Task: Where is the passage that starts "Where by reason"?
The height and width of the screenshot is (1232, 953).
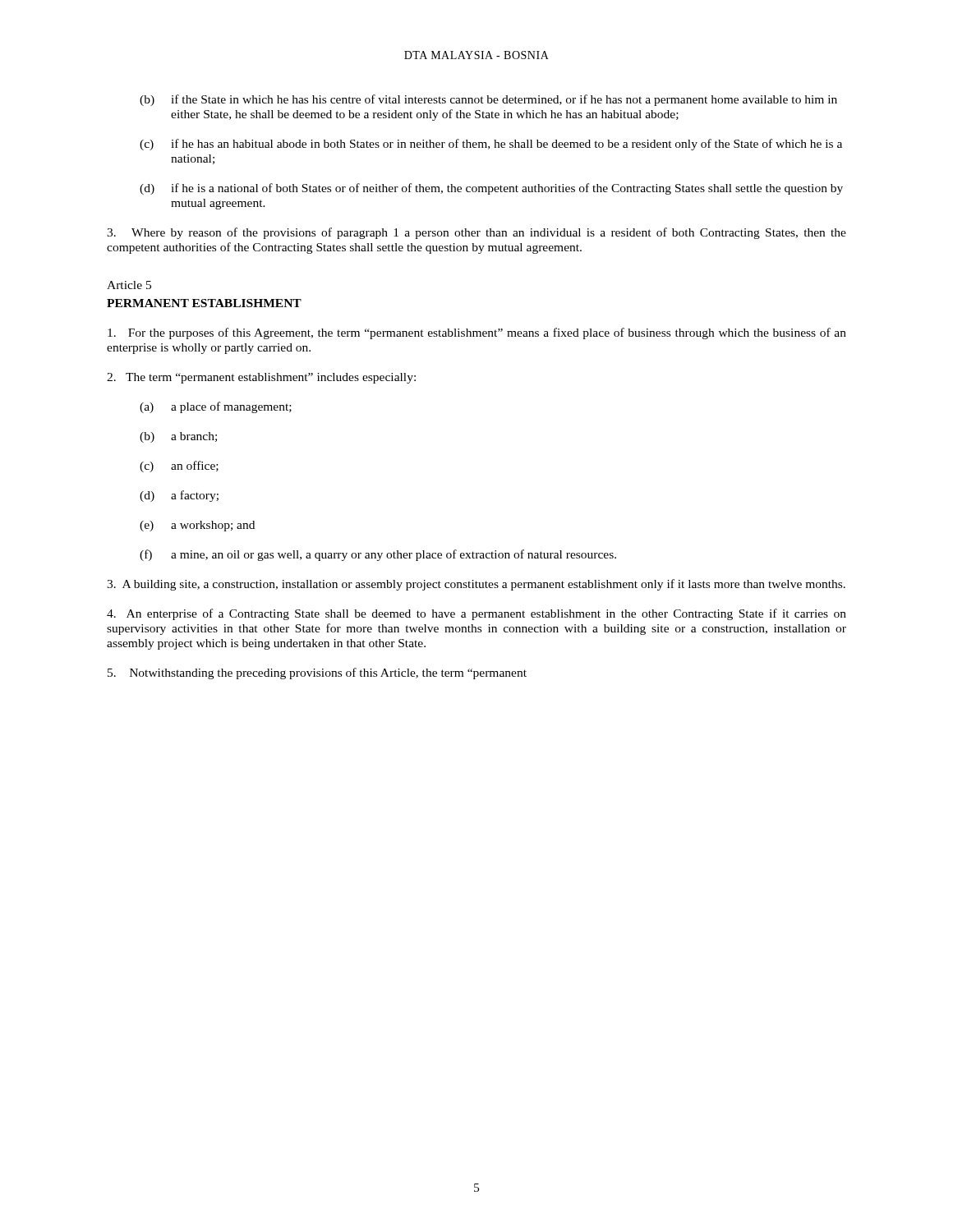Action: tap(476, 239)
